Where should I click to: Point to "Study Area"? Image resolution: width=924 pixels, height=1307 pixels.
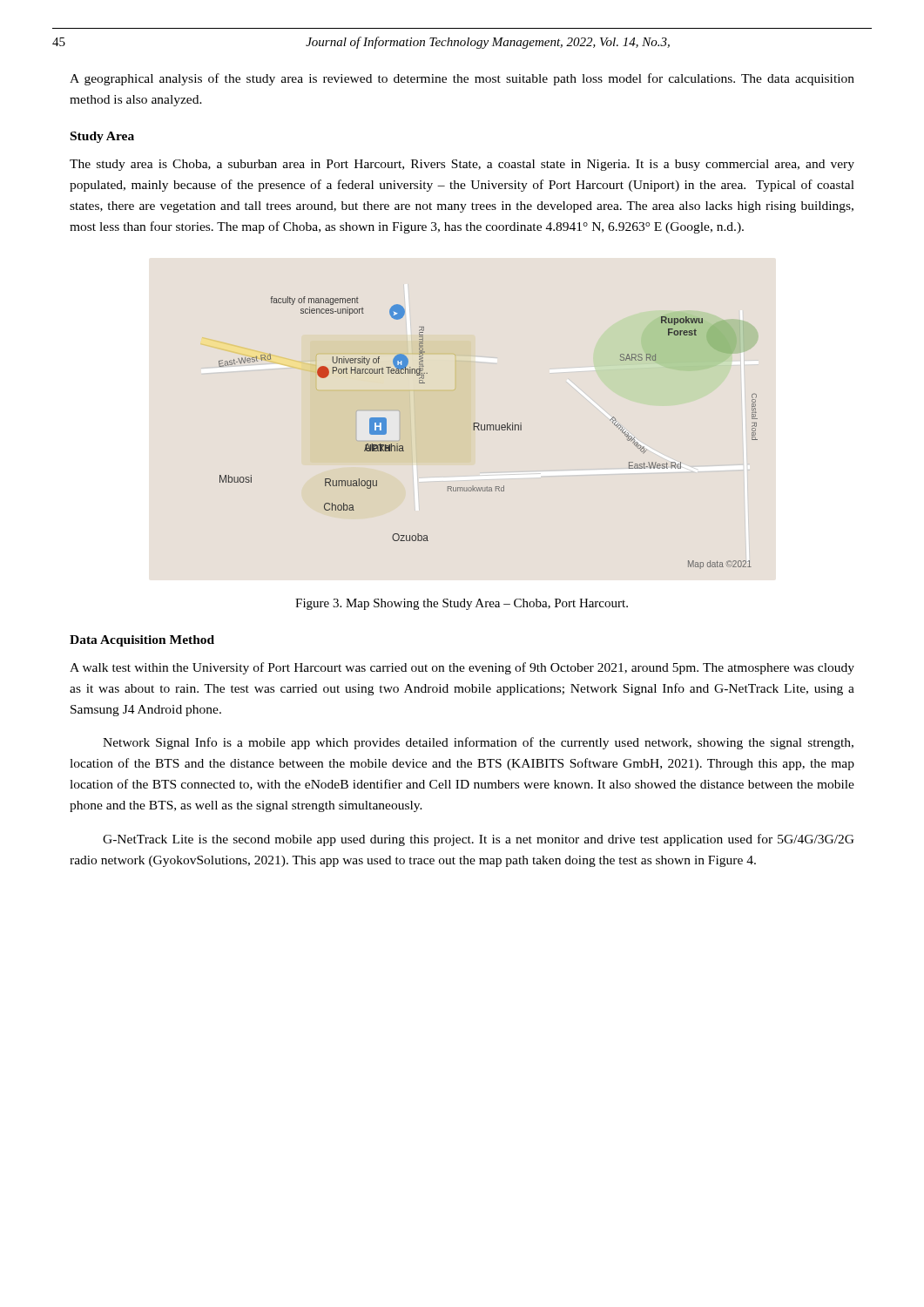click(x=102, y=136)
